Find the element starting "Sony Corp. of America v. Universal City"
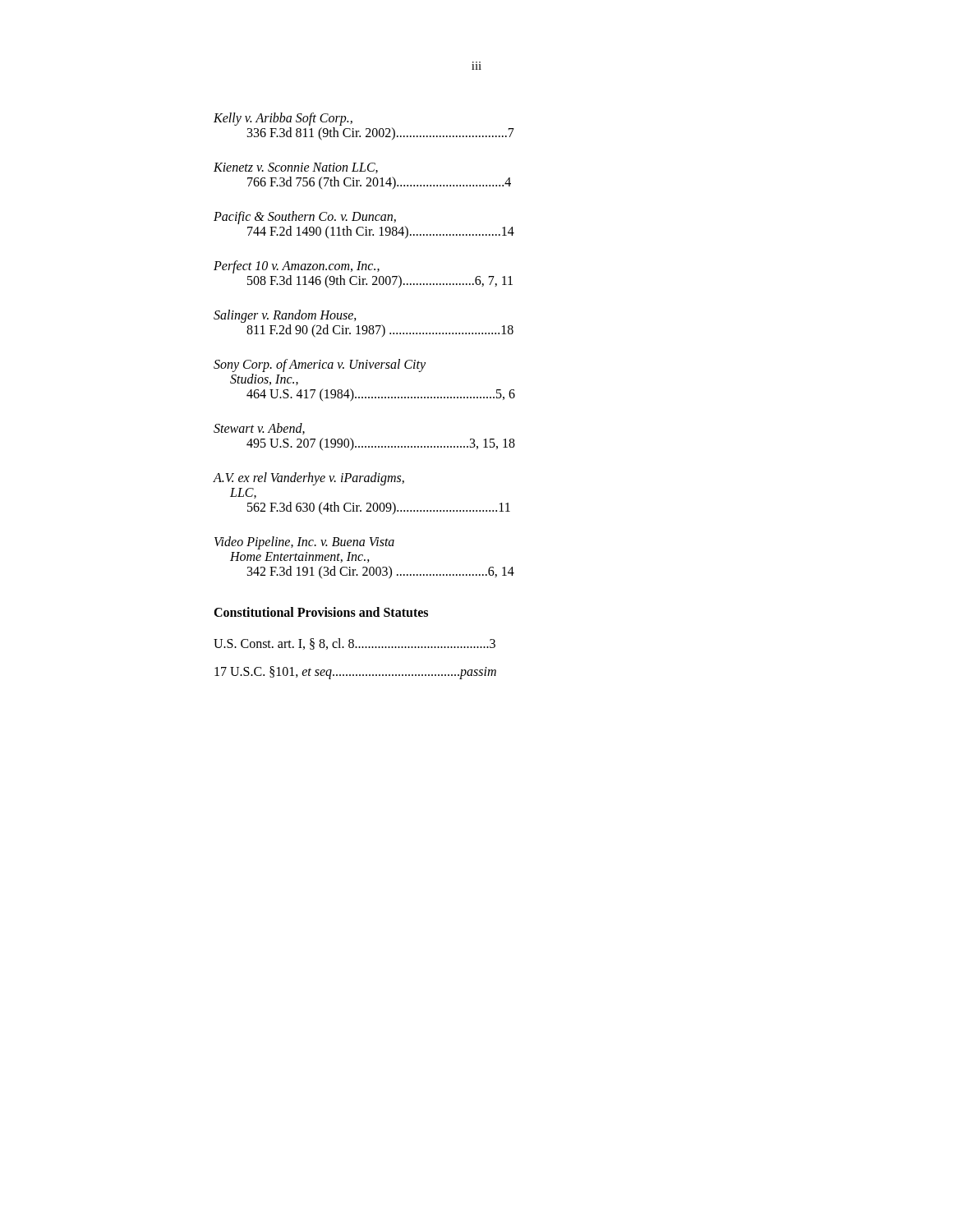953x1232 pixels. pos(320,365)
